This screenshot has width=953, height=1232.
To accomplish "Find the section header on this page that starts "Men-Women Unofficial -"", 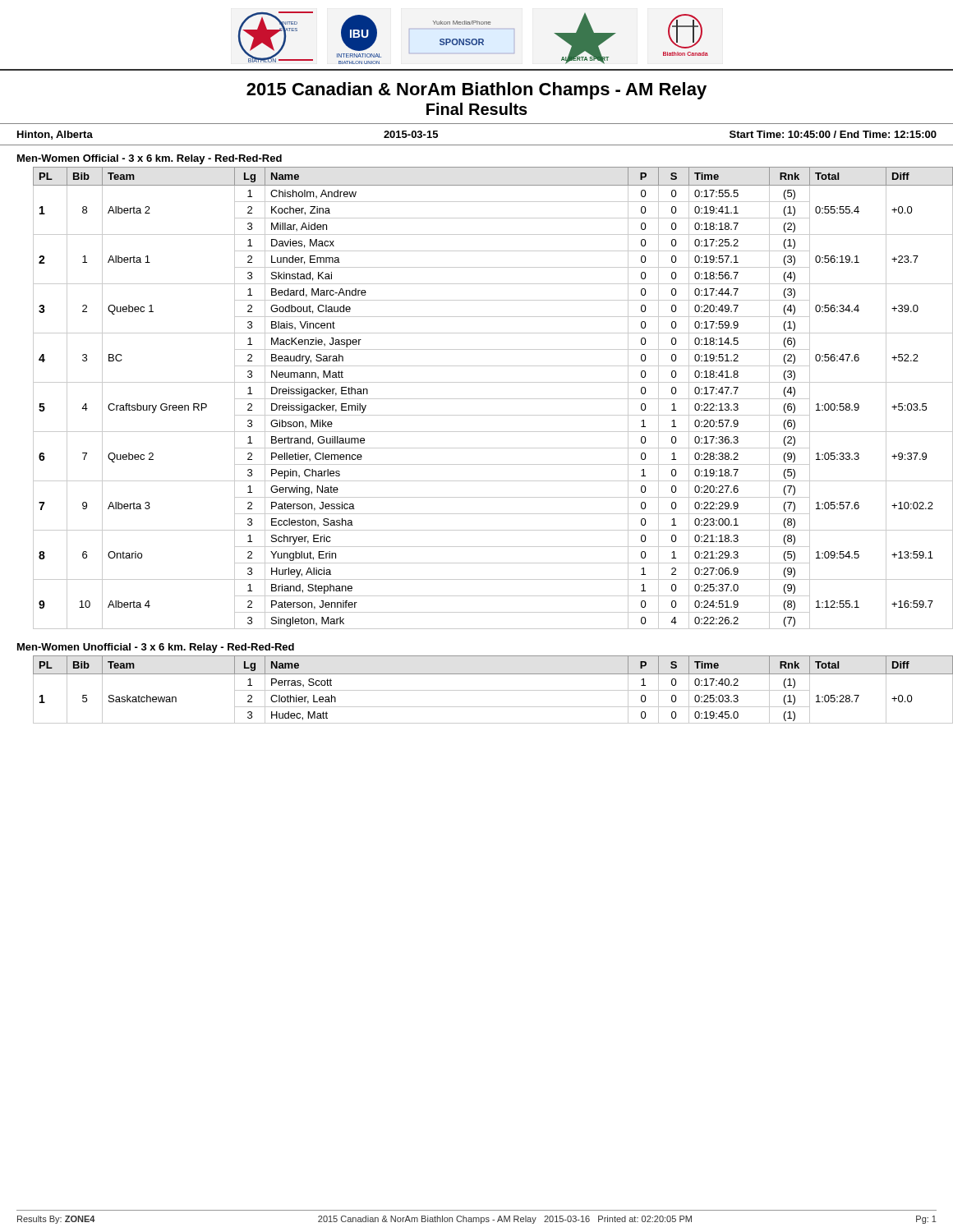I will [155, 647].
